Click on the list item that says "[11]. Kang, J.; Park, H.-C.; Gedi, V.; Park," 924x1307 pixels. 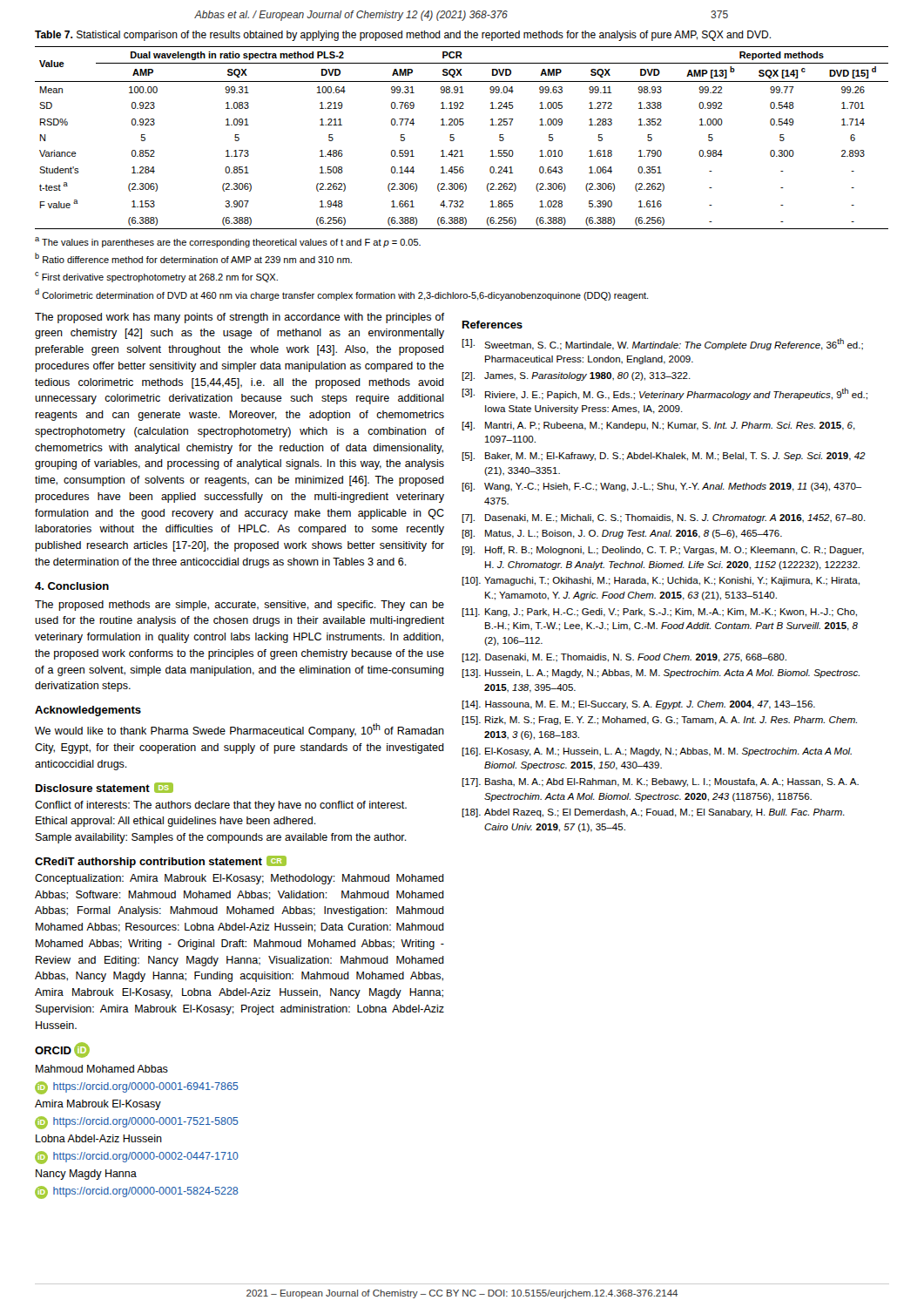click(x=666, y=626)
